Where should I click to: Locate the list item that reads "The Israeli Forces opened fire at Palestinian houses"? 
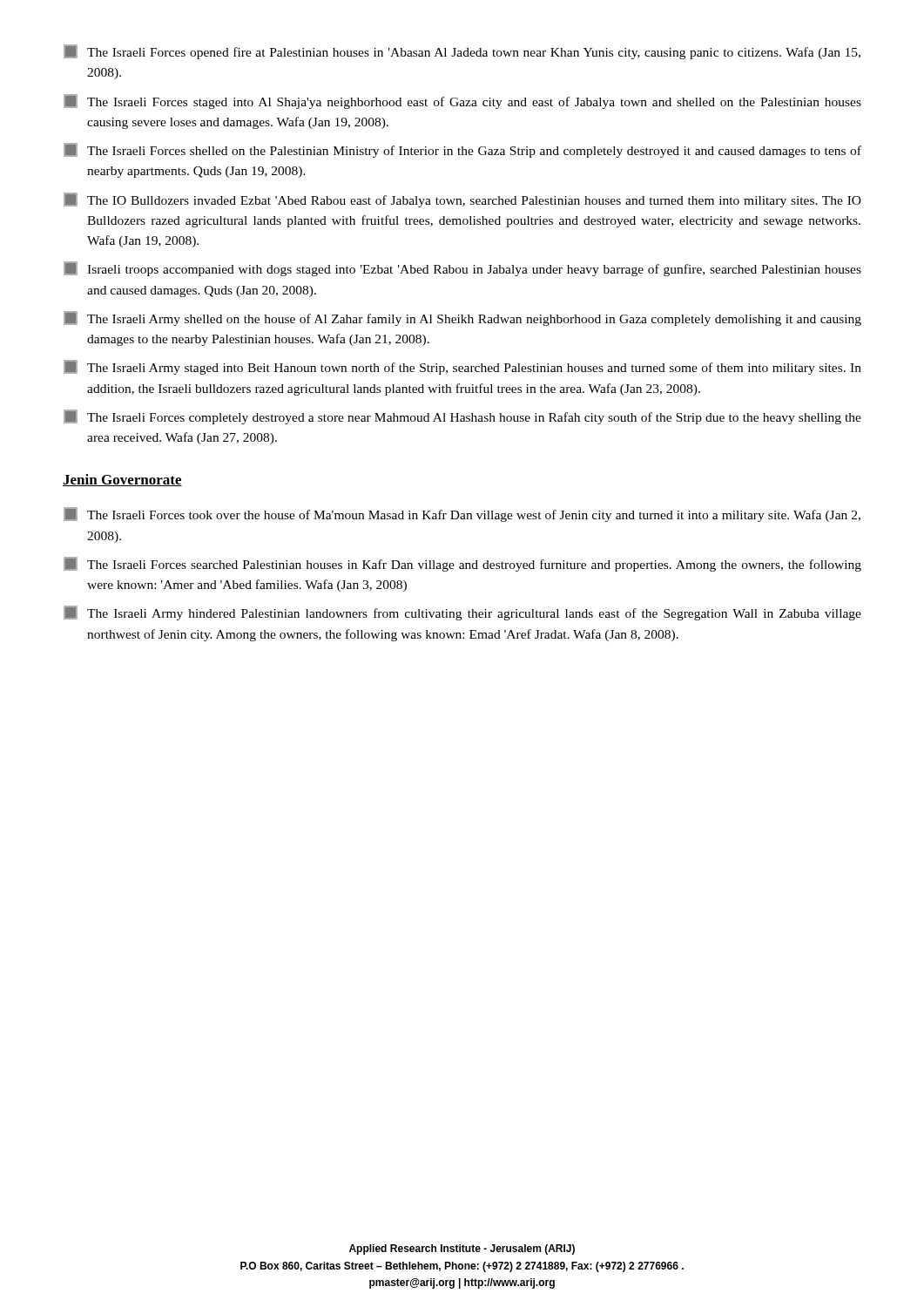(x=462, y=62)
